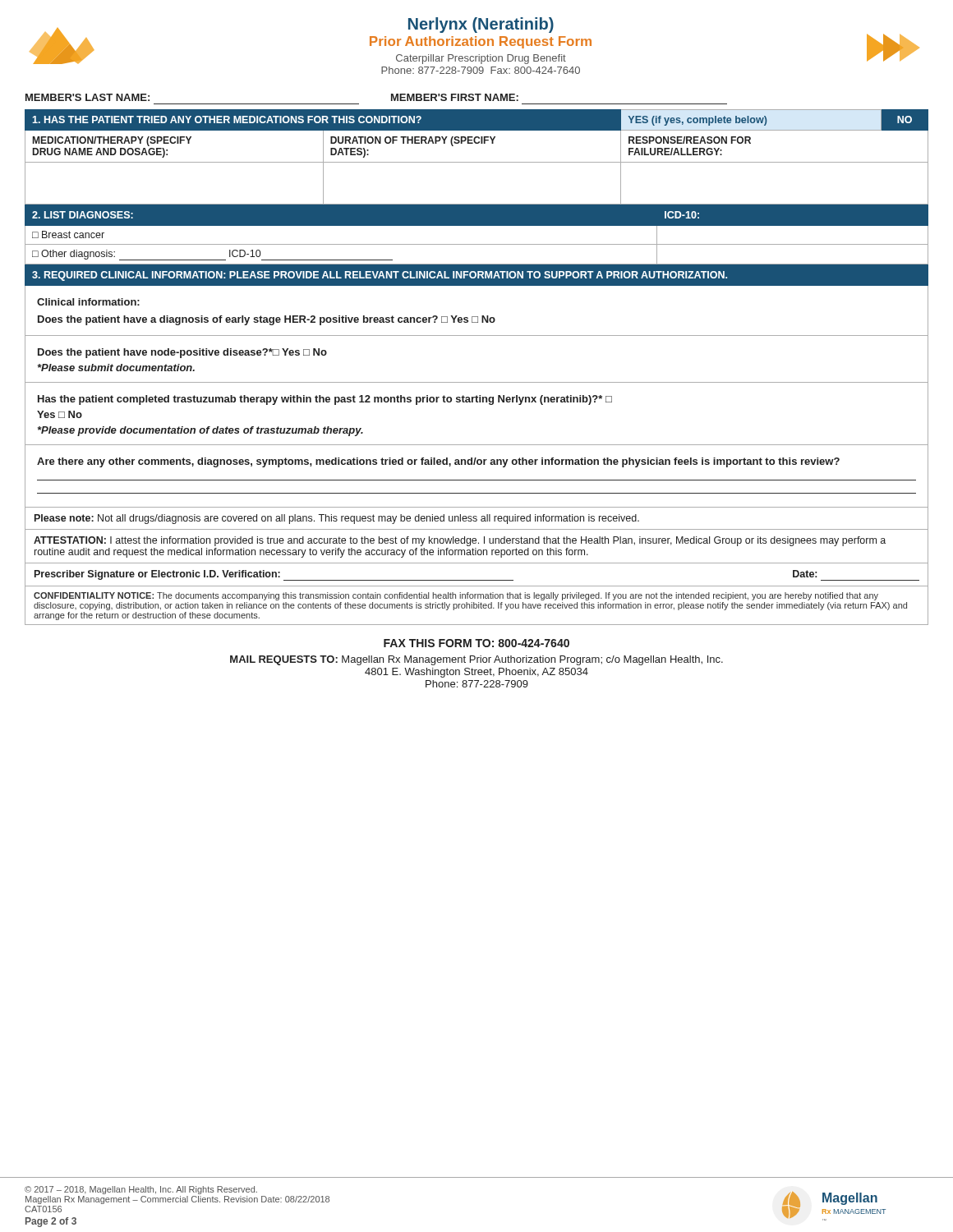Image resolution: width=953 pixels, height=1232 pixels.
Task: Find the passage starting "Has the patient completed trastuzumab"
Action: [325, 400]
